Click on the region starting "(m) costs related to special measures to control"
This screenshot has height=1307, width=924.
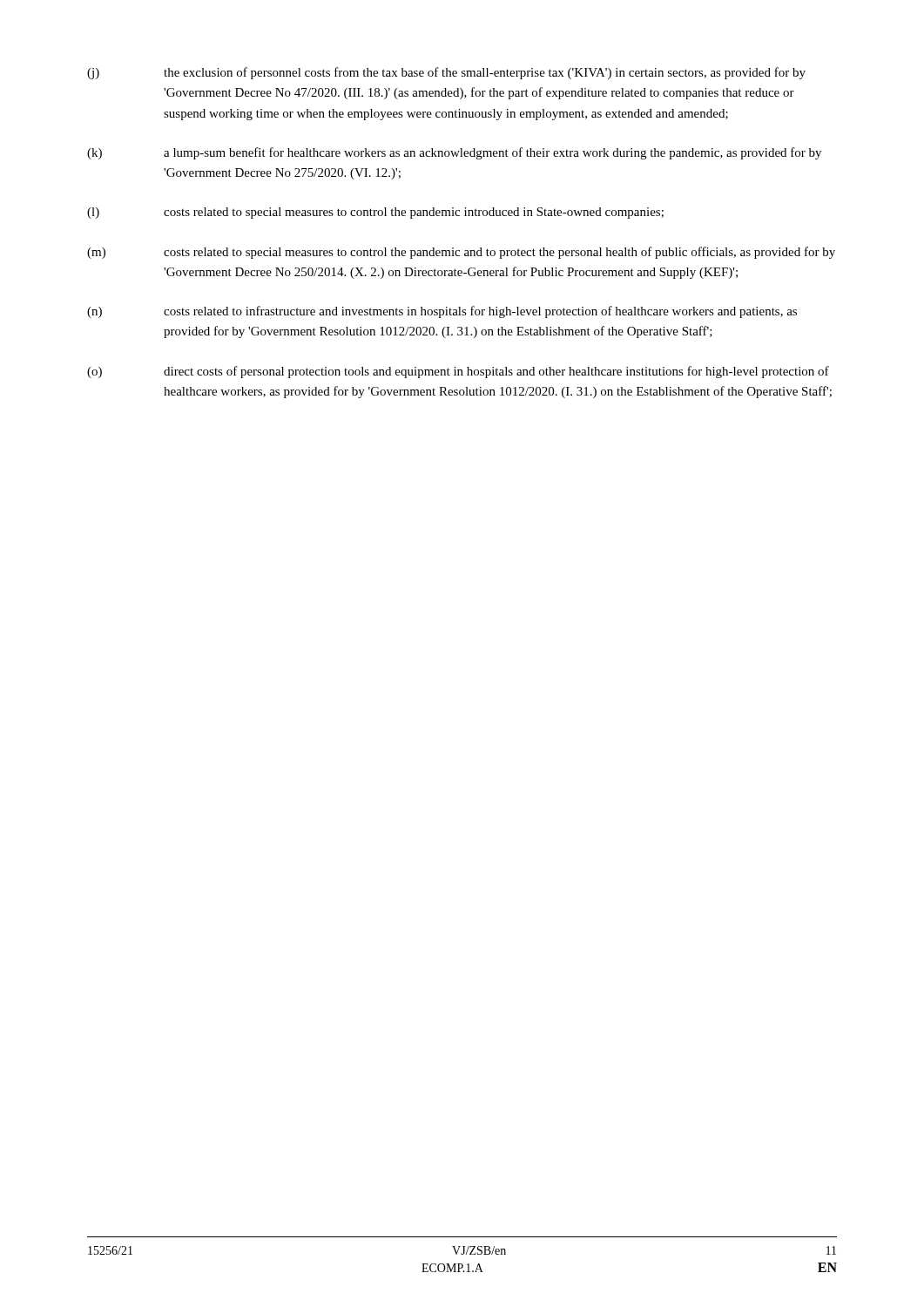(x=462, y=262)
